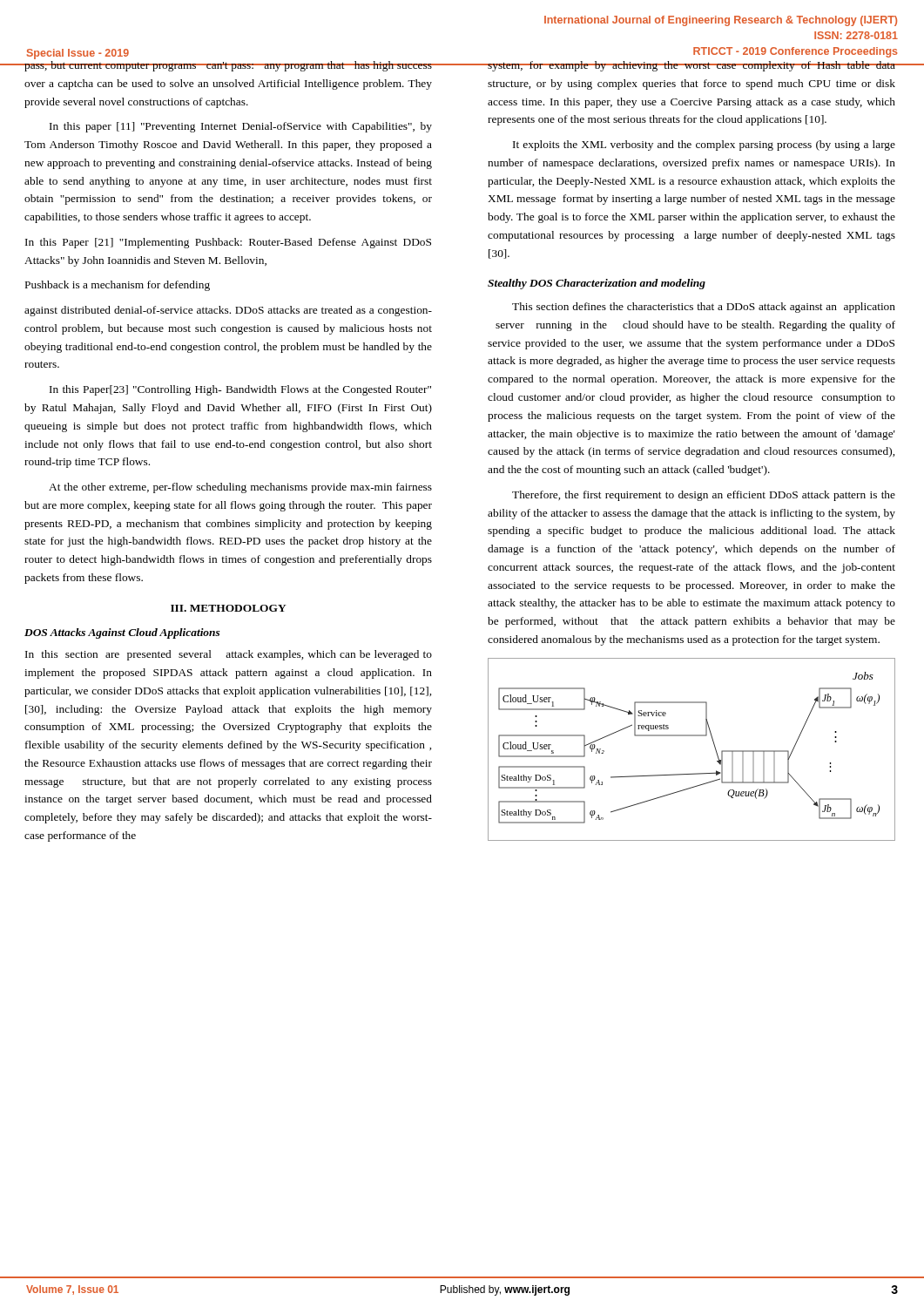Viewport: 924px width, 1307px height.
Task: Locate the section header containing "III. METHODOLOGY"
Action: click(x=228, y=607)
